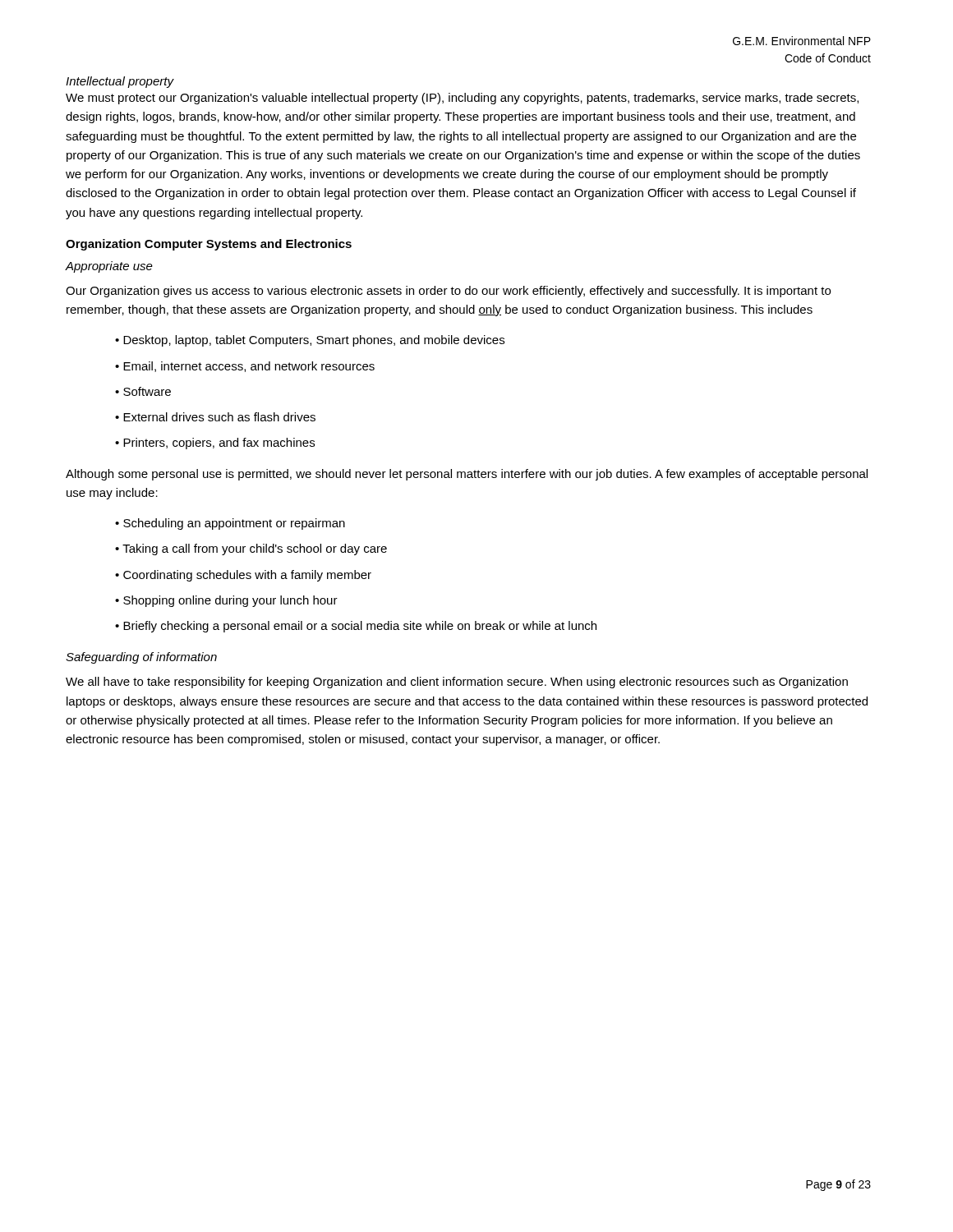The height and width of the screenshot is (1232, 953).
Task: Locate the text "Scheduling an appointment or repairman"
Action: tap(234, 523)
